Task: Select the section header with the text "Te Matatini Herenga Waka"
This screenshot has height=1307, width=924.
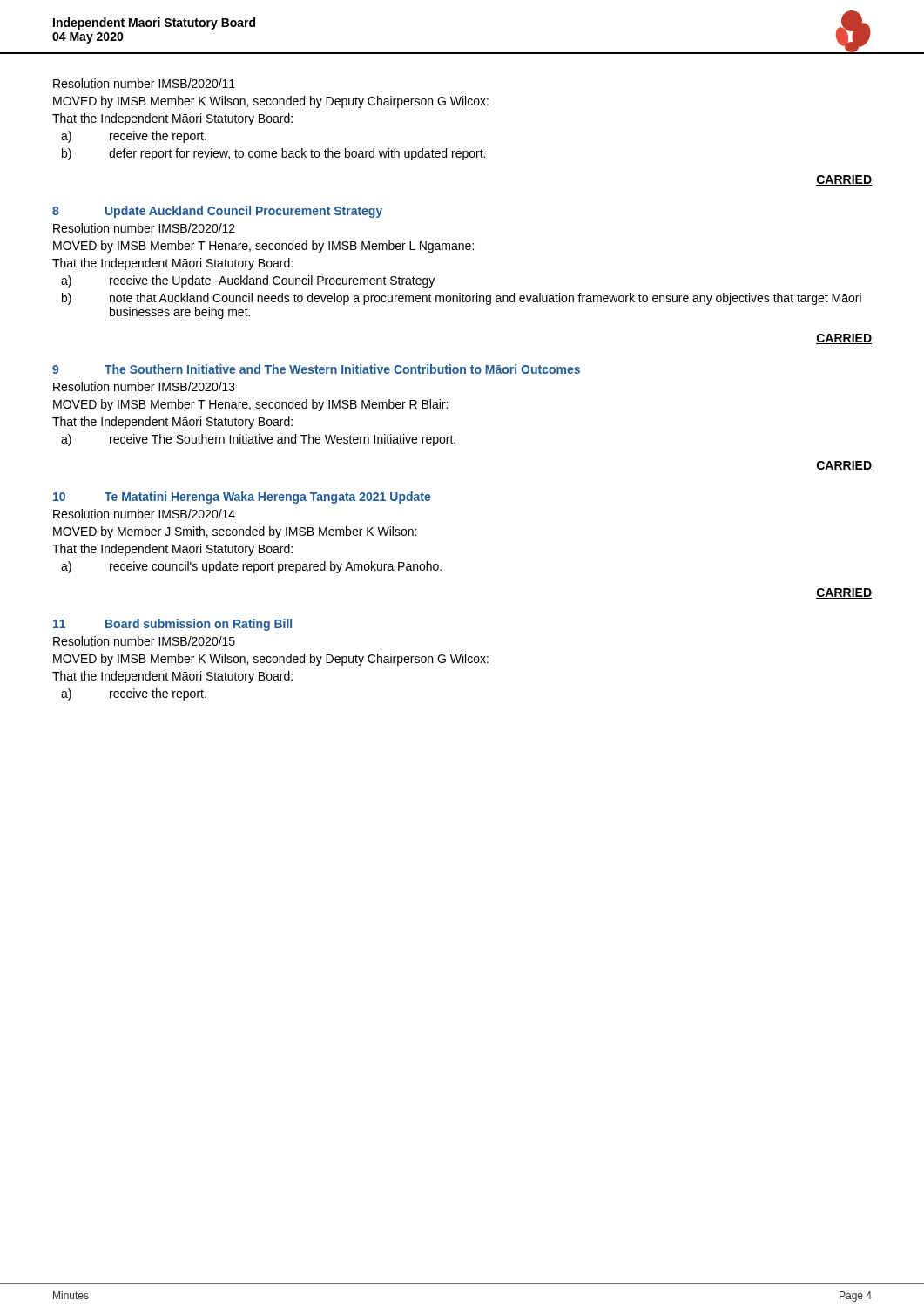Action: pyautogui.click(x=268, y=497)
